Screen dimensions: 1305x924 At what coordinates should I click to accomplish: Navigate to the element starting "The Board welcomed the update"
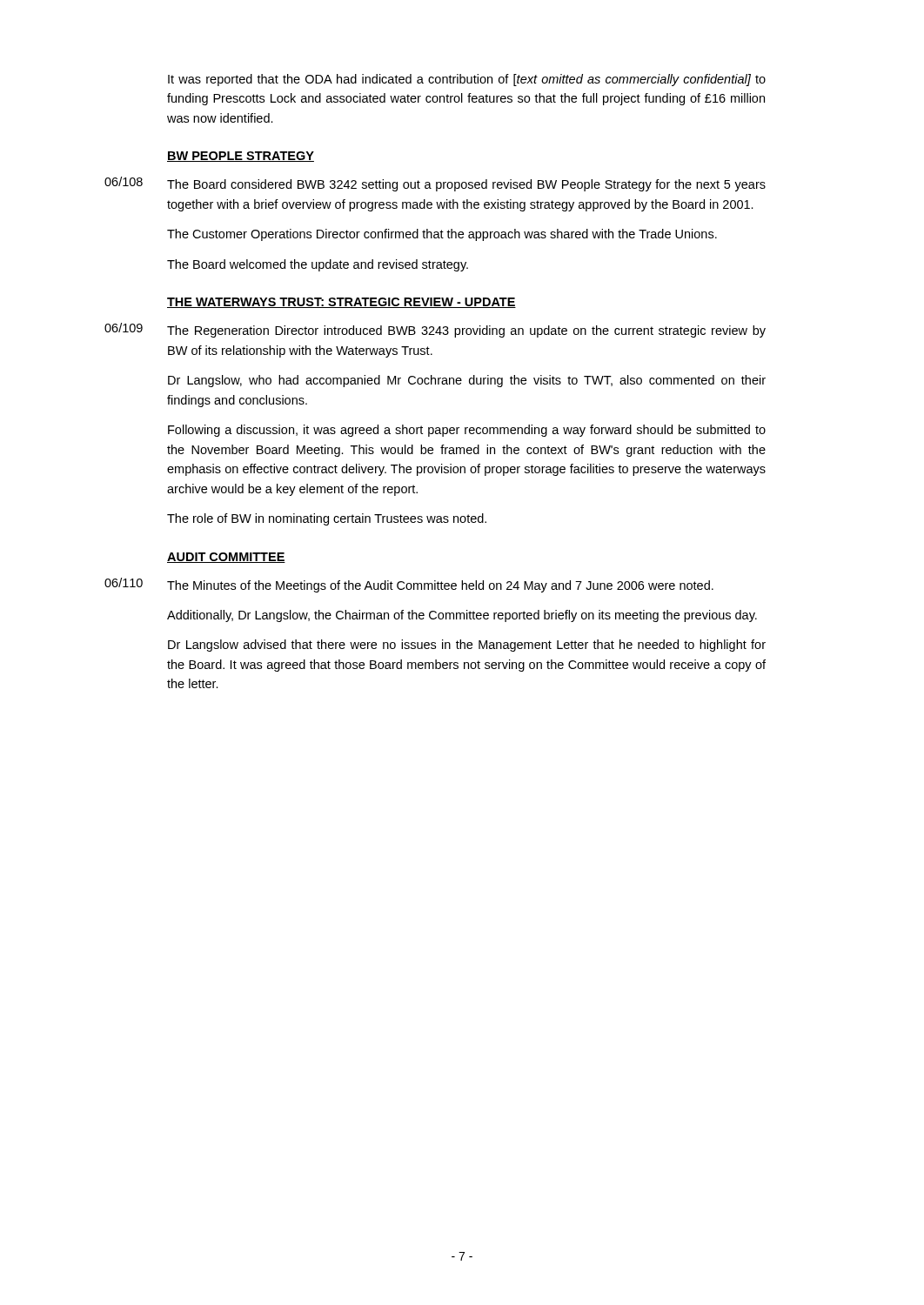pos(318,264)
